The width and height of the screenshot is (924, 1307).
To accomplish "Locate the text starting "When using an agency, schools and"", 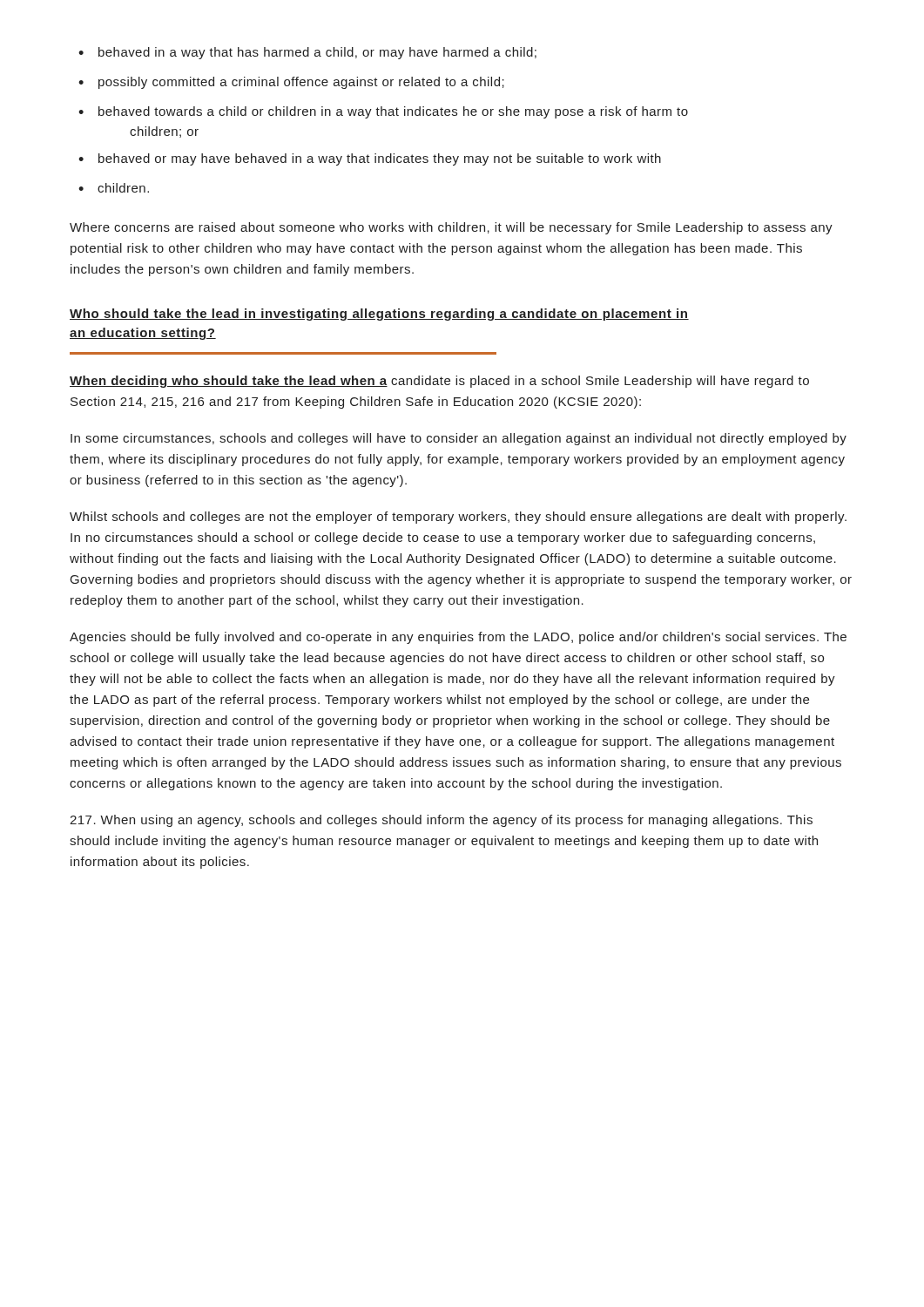I will click(444, 840).
